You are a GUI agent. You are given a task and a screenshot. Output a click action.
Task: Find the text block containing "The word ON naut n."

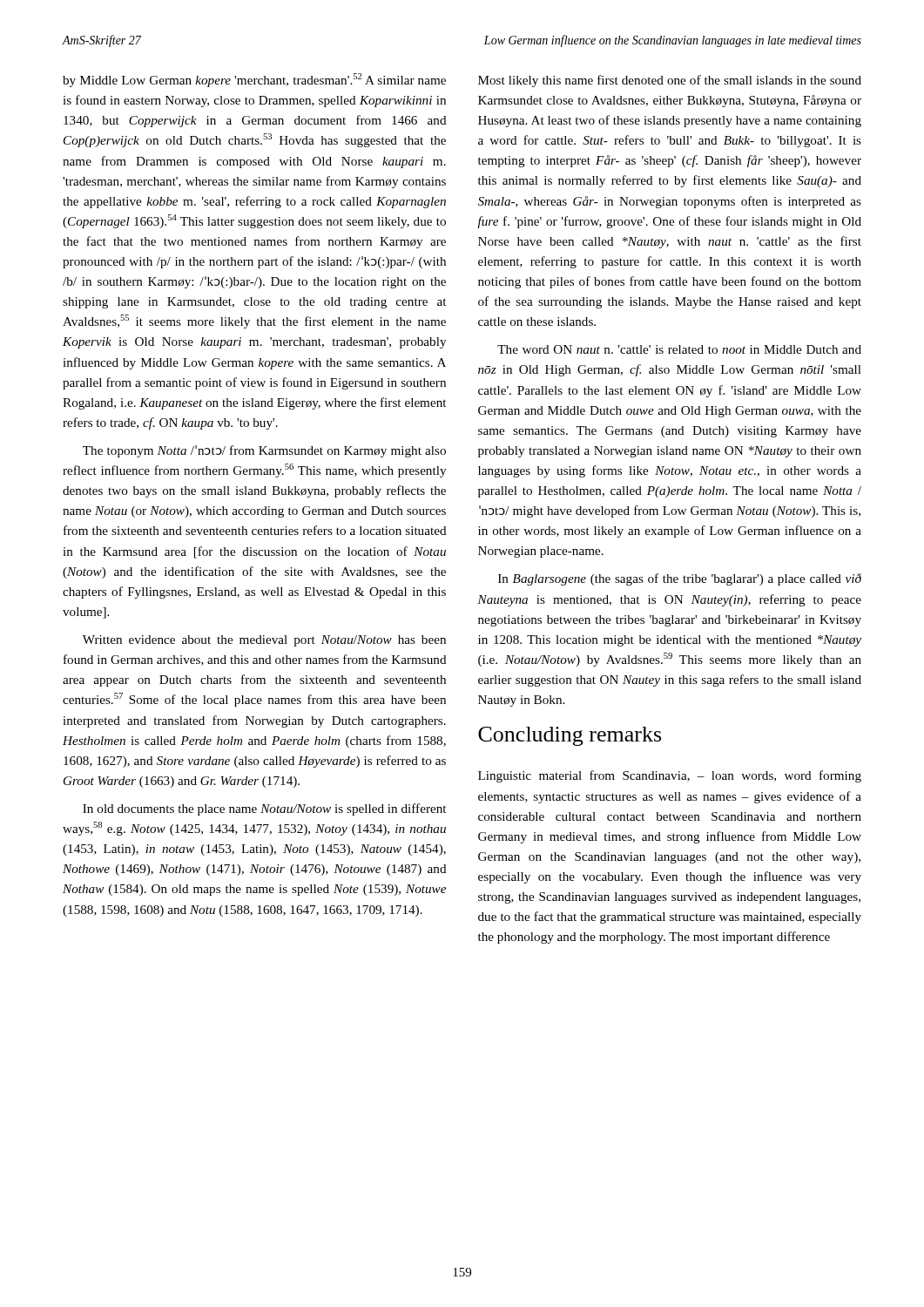pos(669,450)
